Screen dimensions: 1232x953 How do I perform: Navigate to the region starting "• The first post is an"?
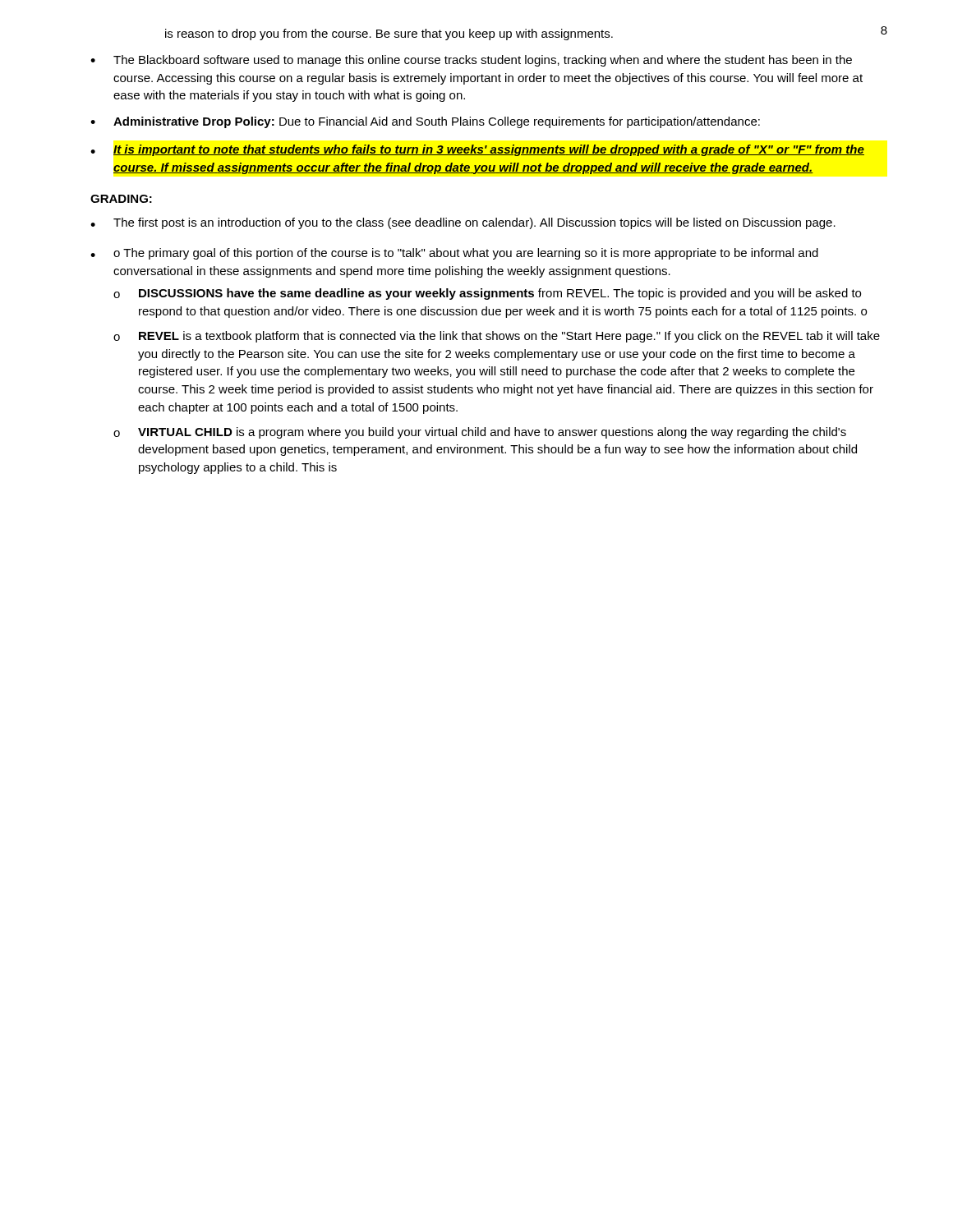click(489, 225)
